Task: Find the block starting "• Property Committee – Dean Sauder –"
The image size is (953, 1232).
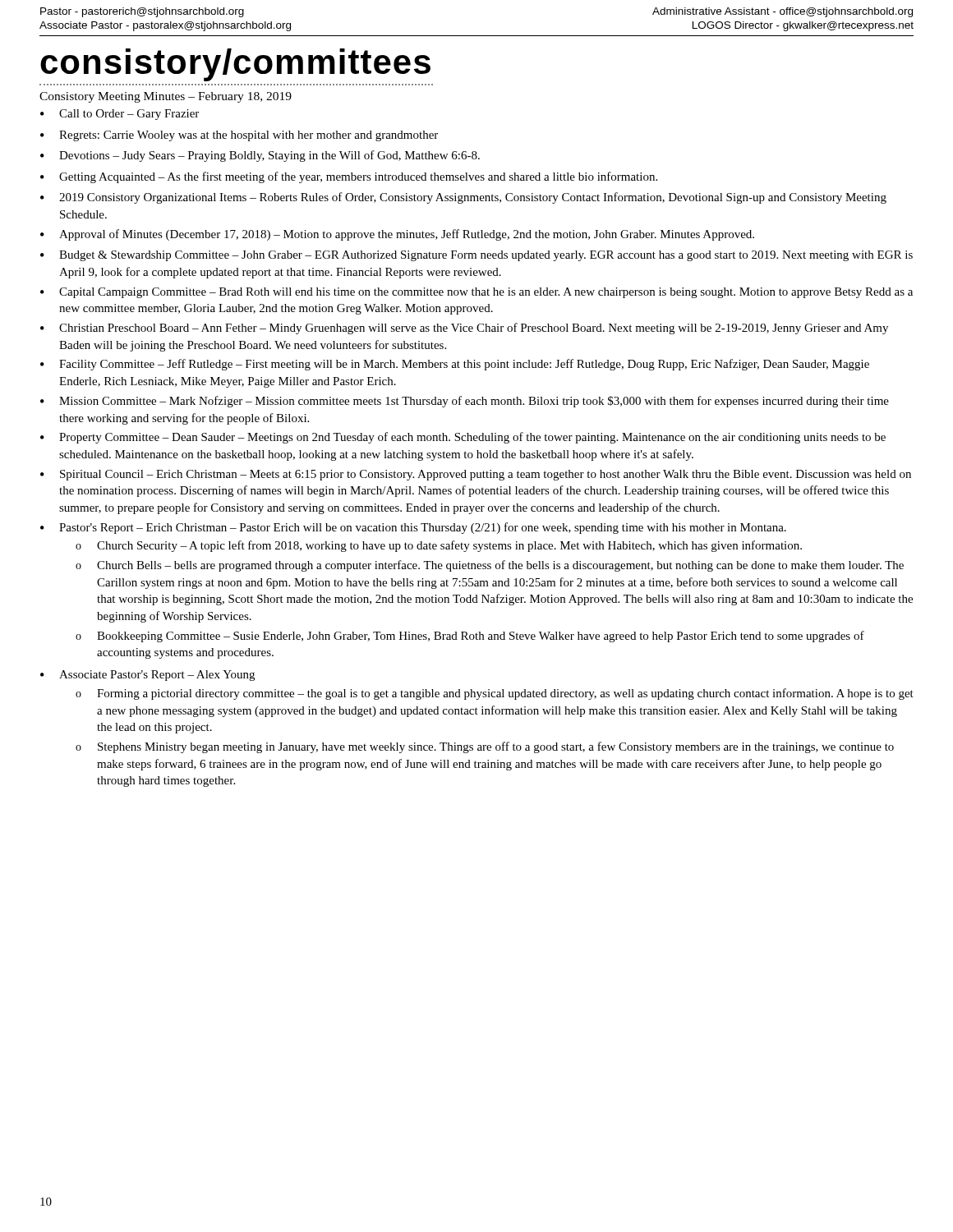Action: pyautogui.click(x=476, y=446)
